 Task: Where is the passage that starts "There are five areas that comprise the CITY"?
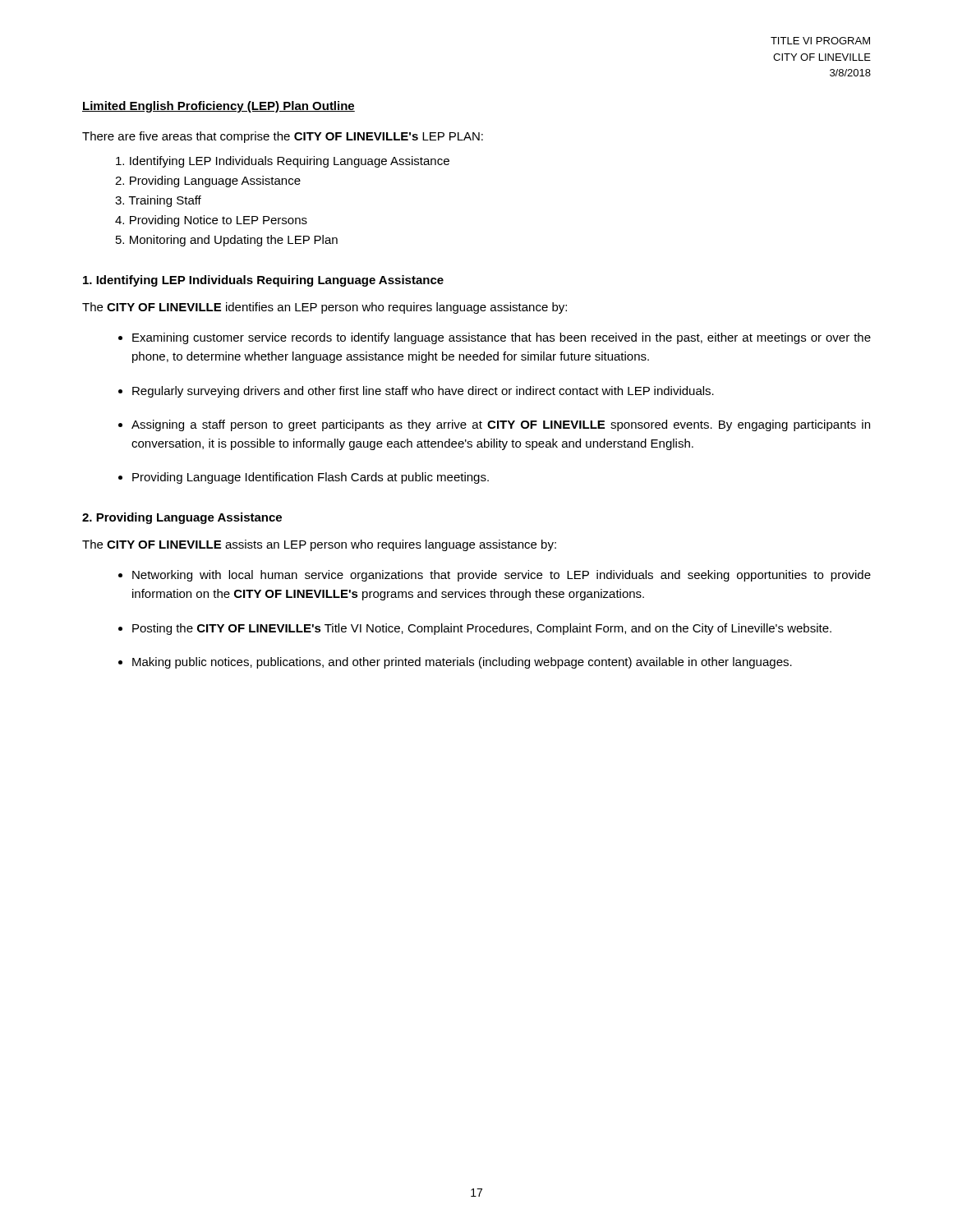point(283,136)
